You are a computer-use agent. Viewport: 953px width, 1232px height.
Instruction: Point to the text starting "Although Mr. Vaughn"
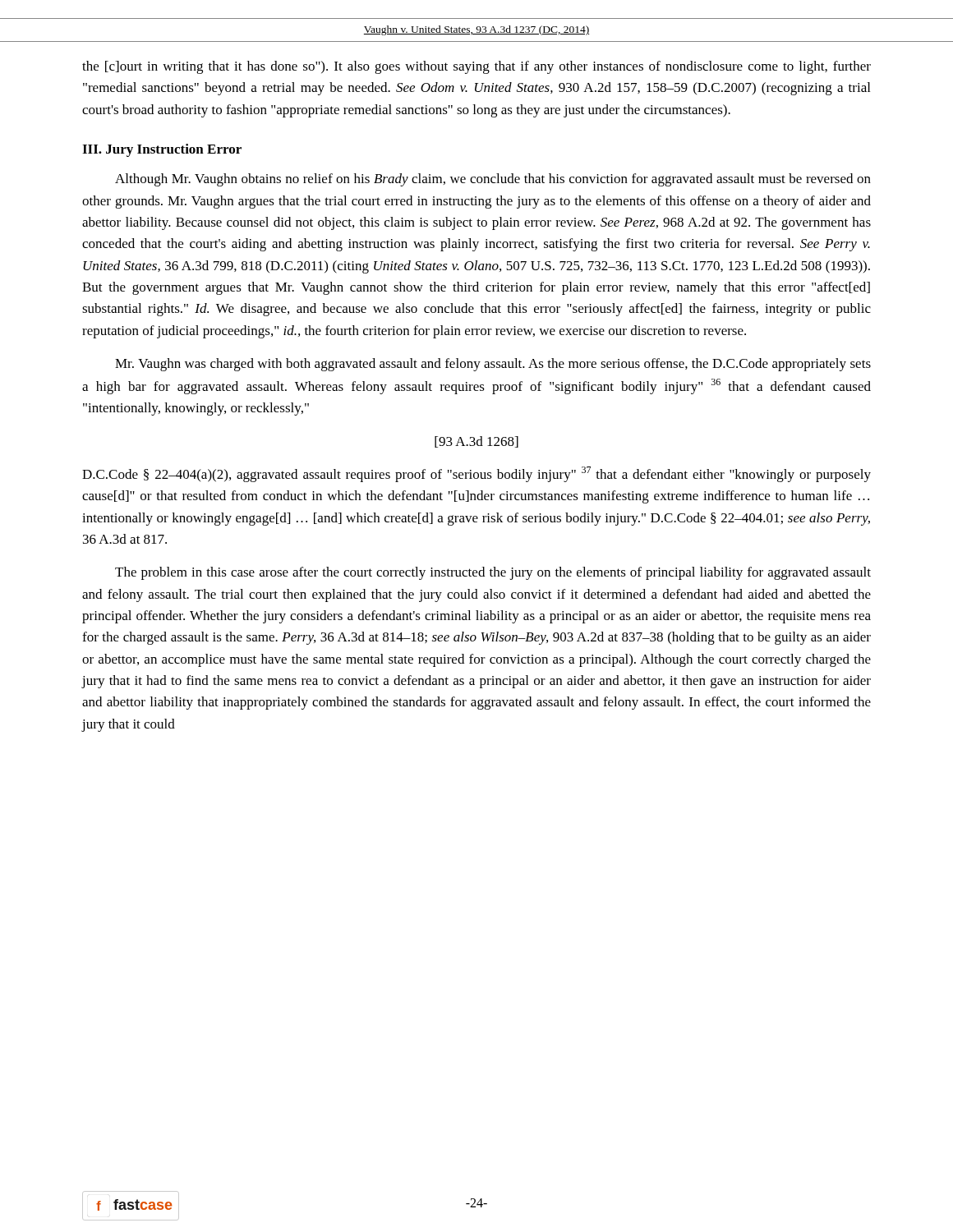coord(476,255)
